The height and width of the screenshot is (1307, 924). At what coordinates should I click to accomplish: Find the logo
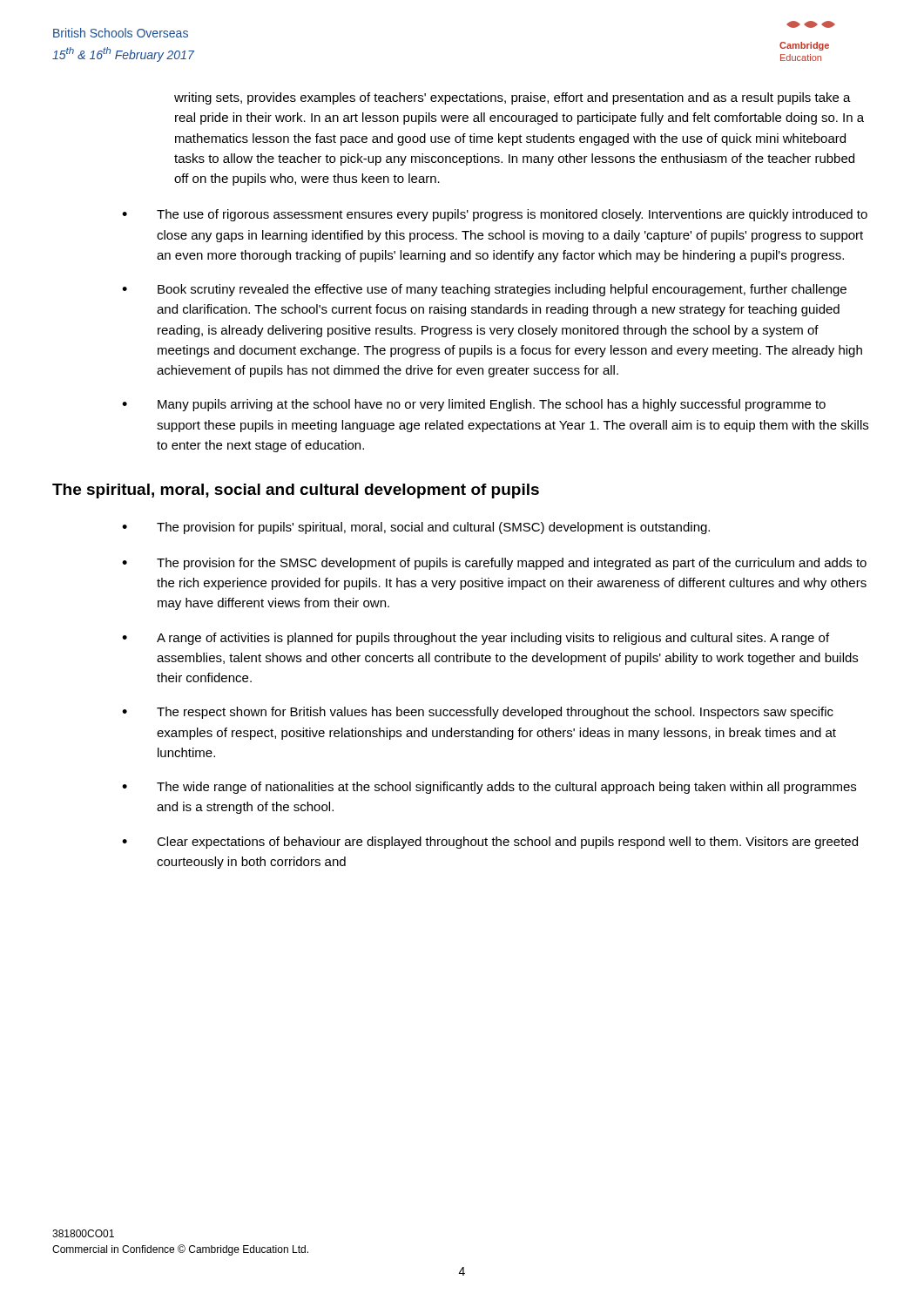click(825, 47)
